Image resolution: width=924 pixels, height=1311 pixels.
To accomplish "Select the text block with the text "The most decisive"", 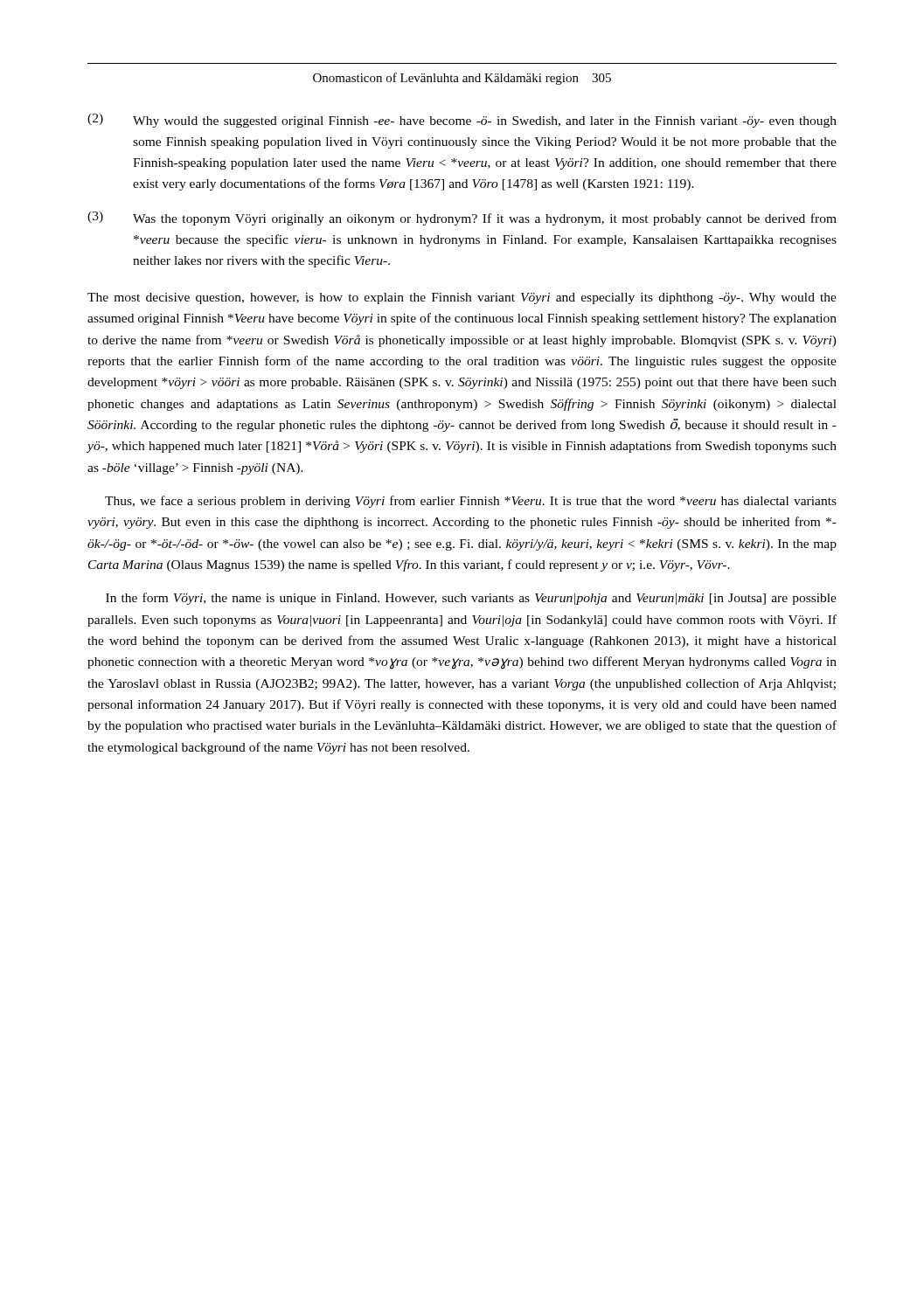I will [462, 382].
